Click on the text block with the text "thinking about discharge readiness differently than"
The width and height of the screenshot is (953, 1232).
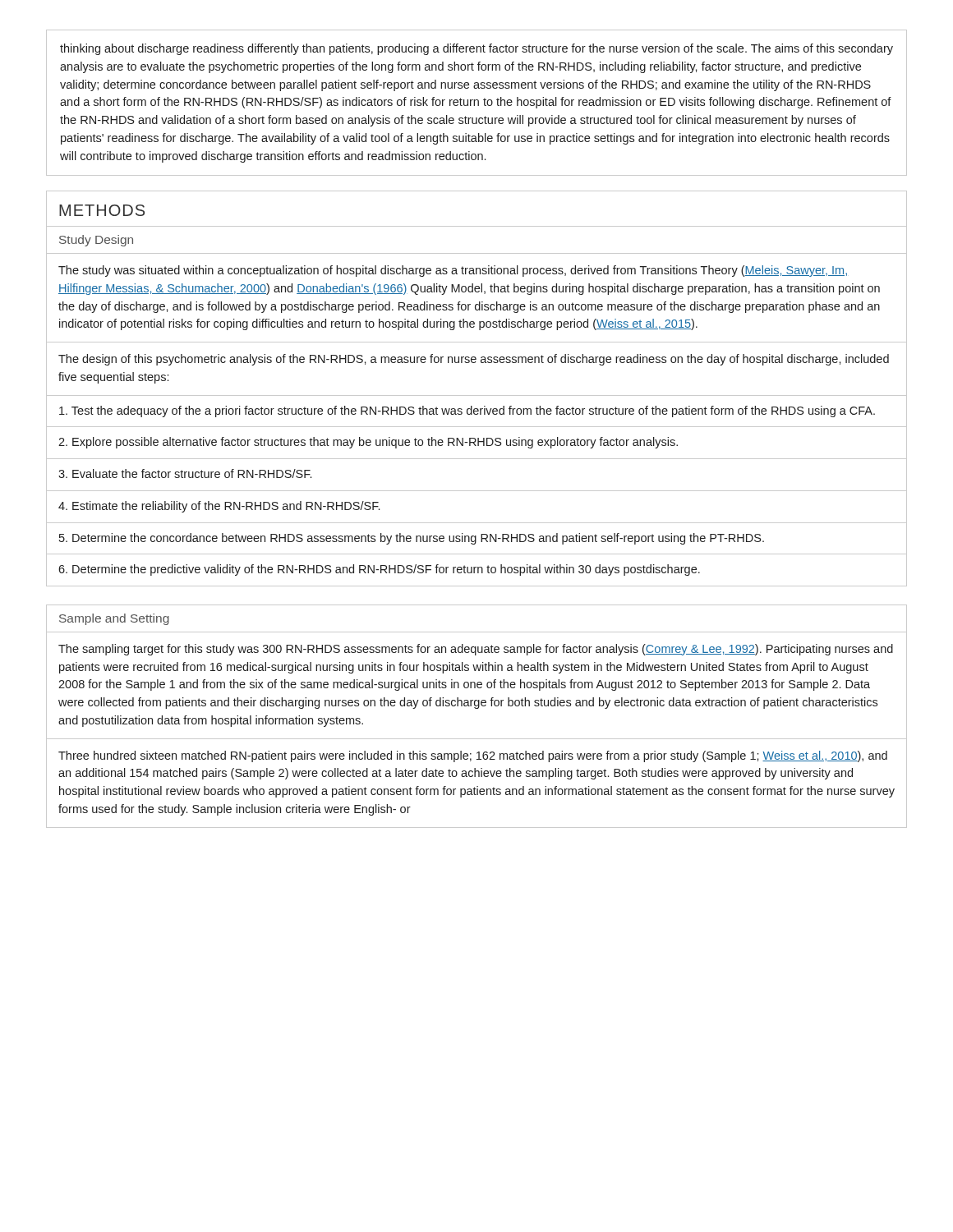(x=476, y=102)
